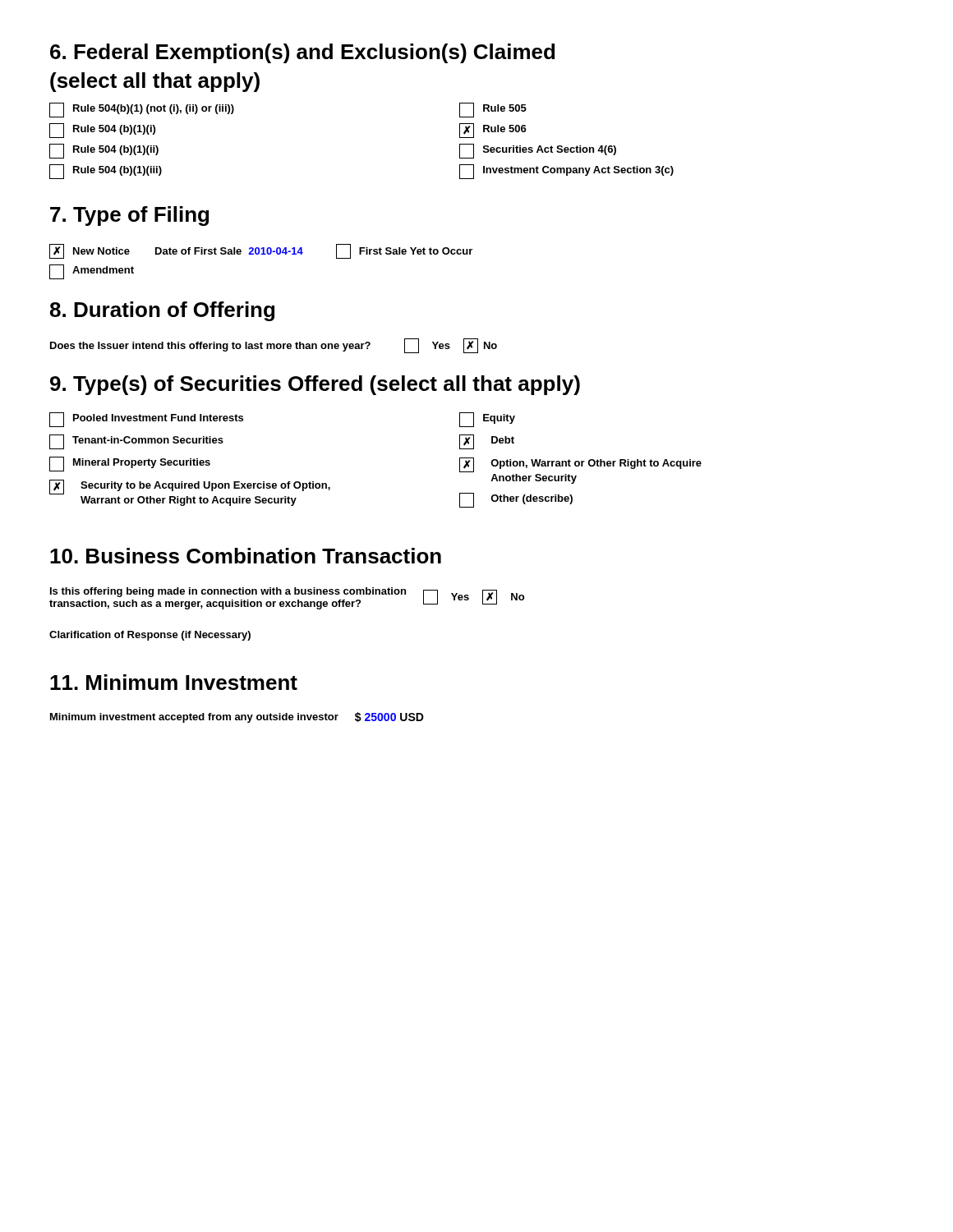
Task: Where does it say "Securities Act Section 4(6)"?
Action: click(x=538, y=151)
